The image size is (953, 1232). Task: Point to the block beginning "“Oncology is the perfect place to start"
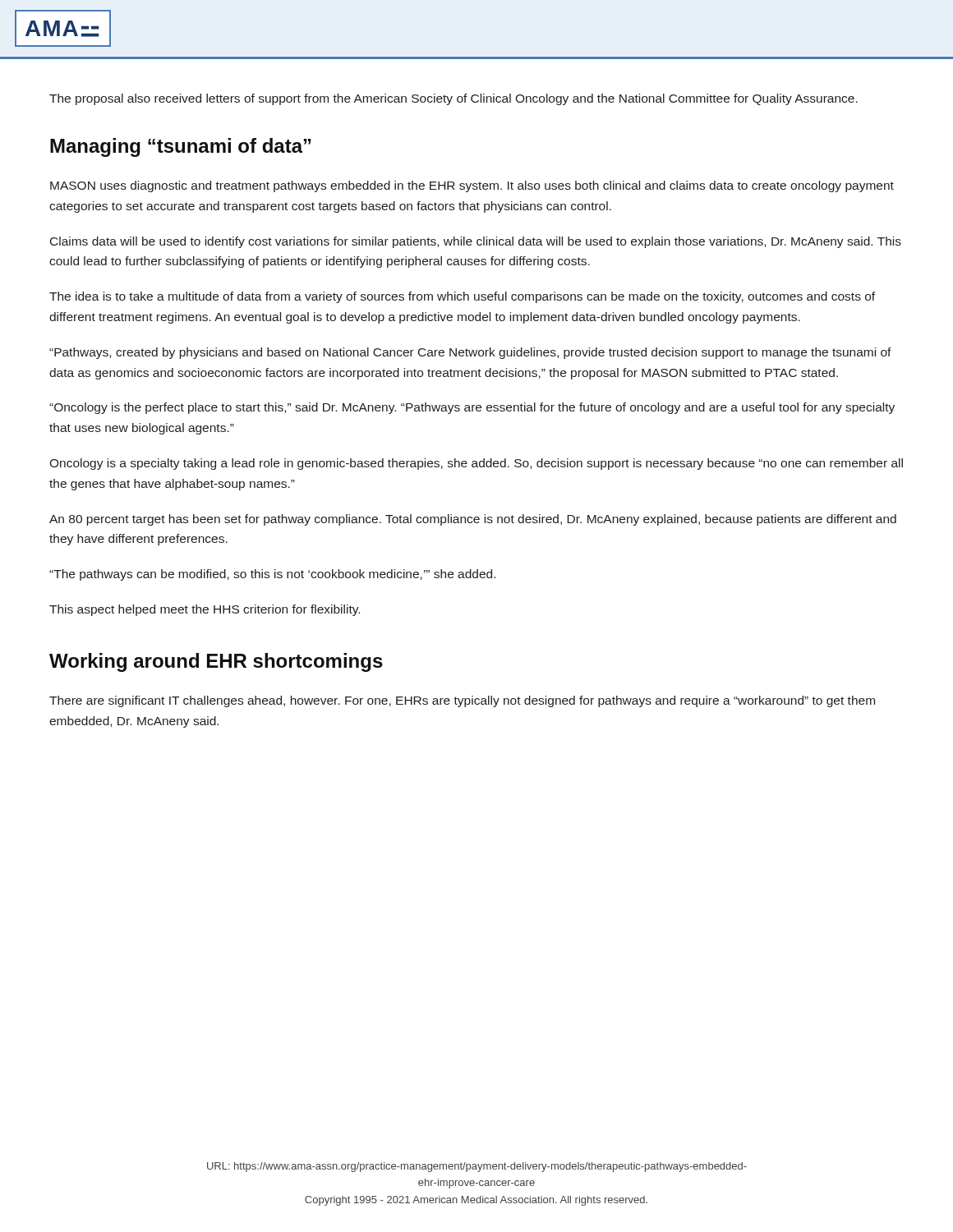pos(472,417)
